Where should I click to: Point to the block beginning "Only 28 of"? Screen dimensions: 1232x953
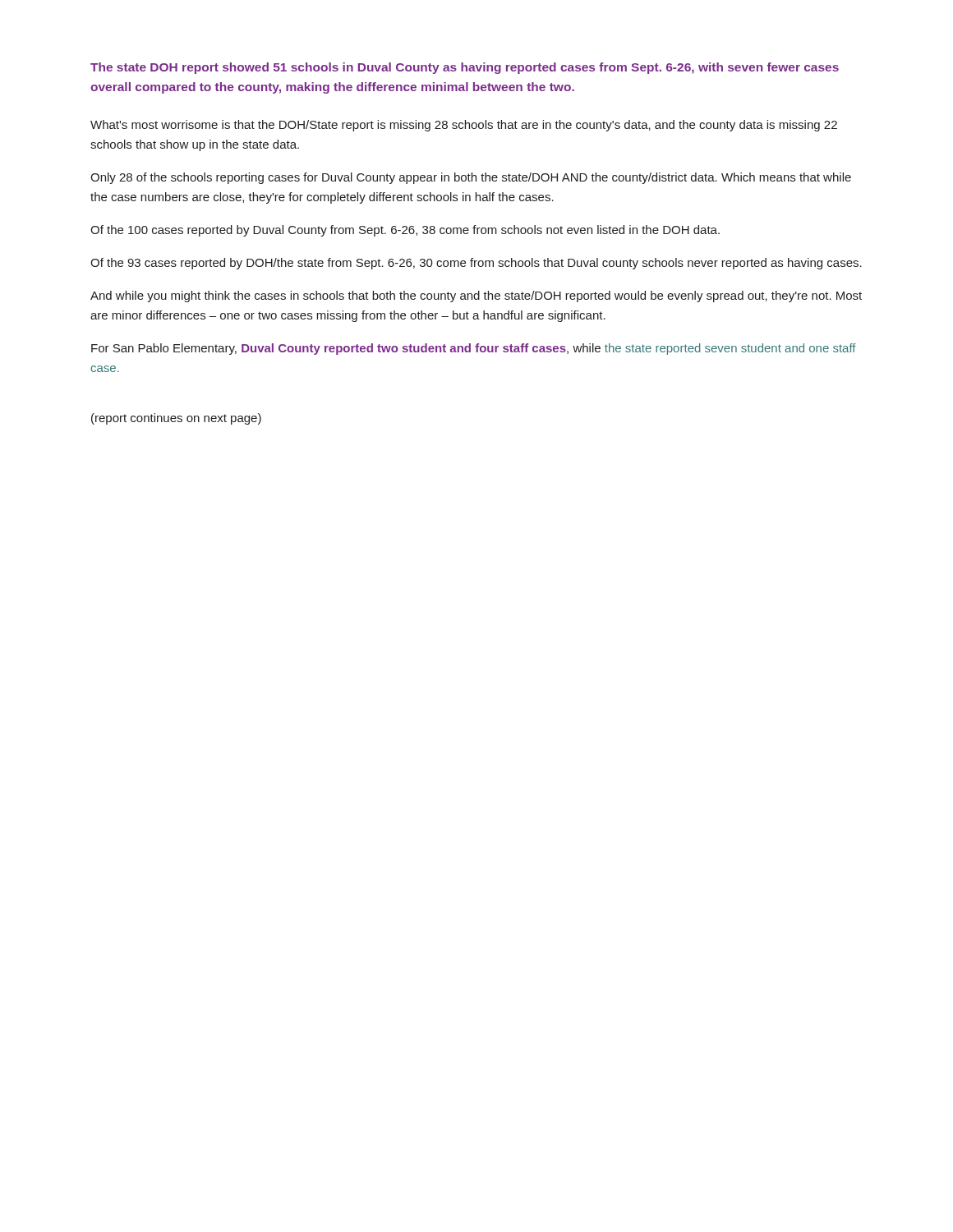click(x=471, y=187)
